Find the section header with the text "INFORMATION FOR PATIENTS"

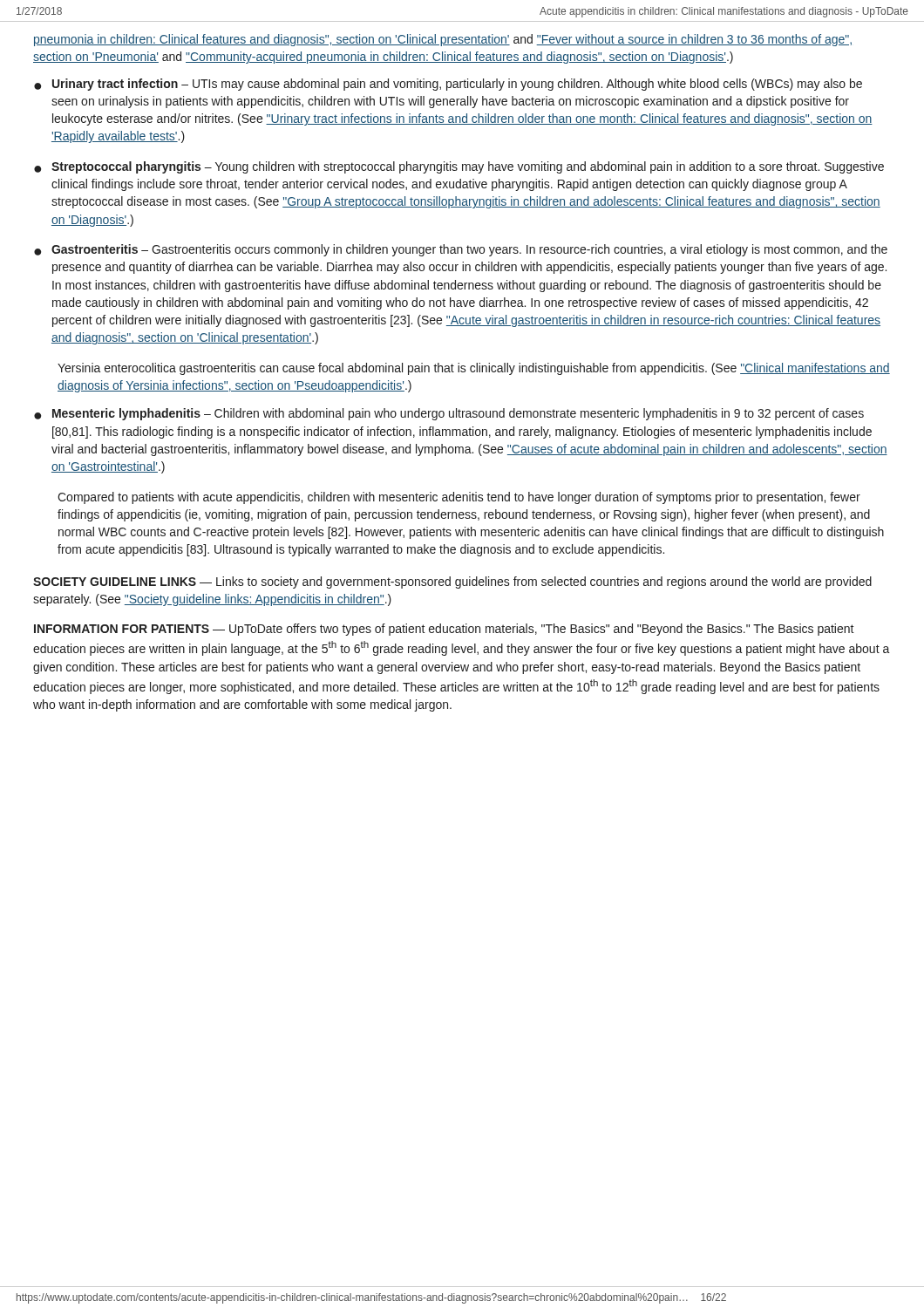(x=121, y=629)
